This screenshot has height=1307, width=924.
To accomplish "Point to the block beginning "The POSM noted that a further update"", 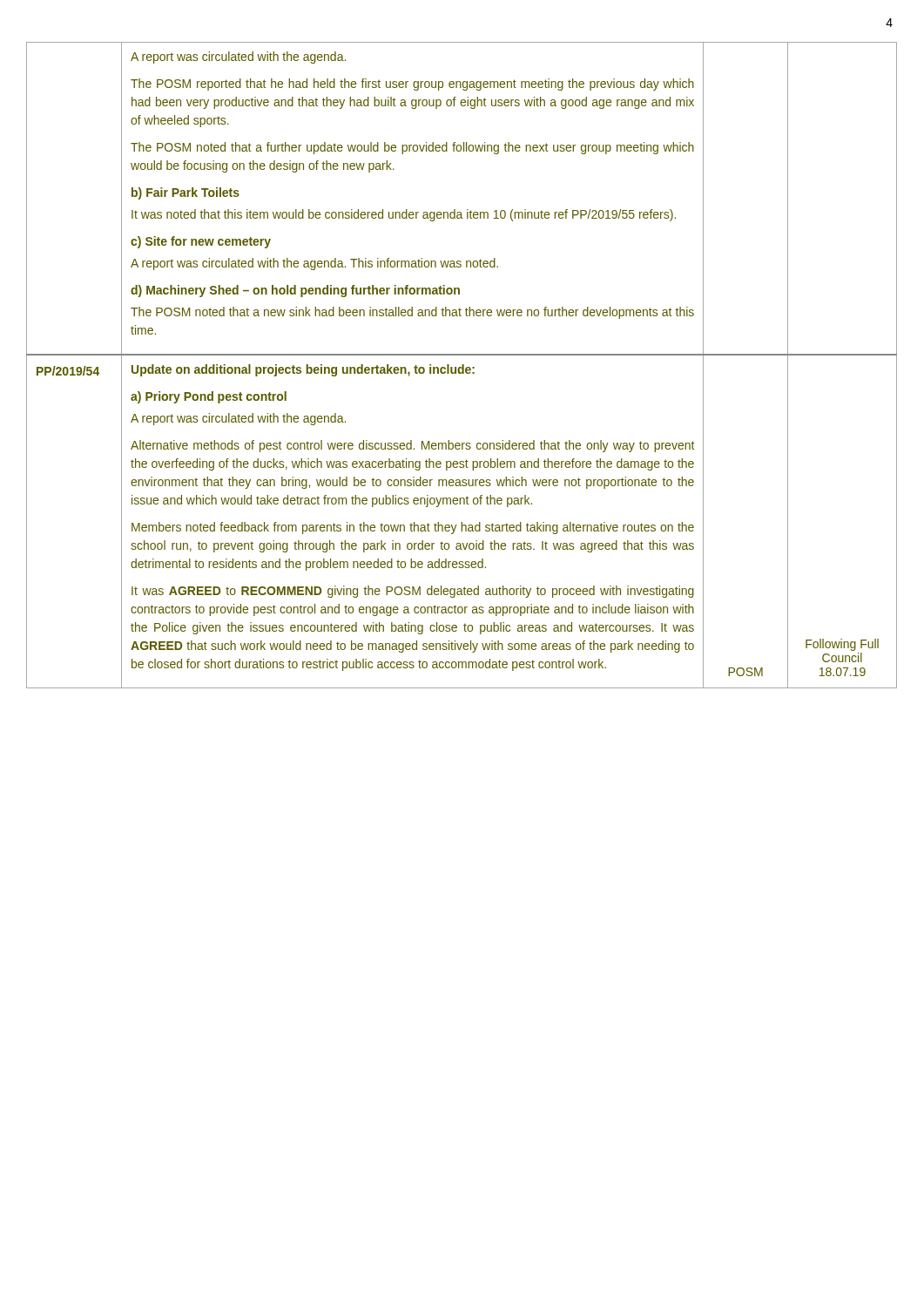I will (413, 156).
